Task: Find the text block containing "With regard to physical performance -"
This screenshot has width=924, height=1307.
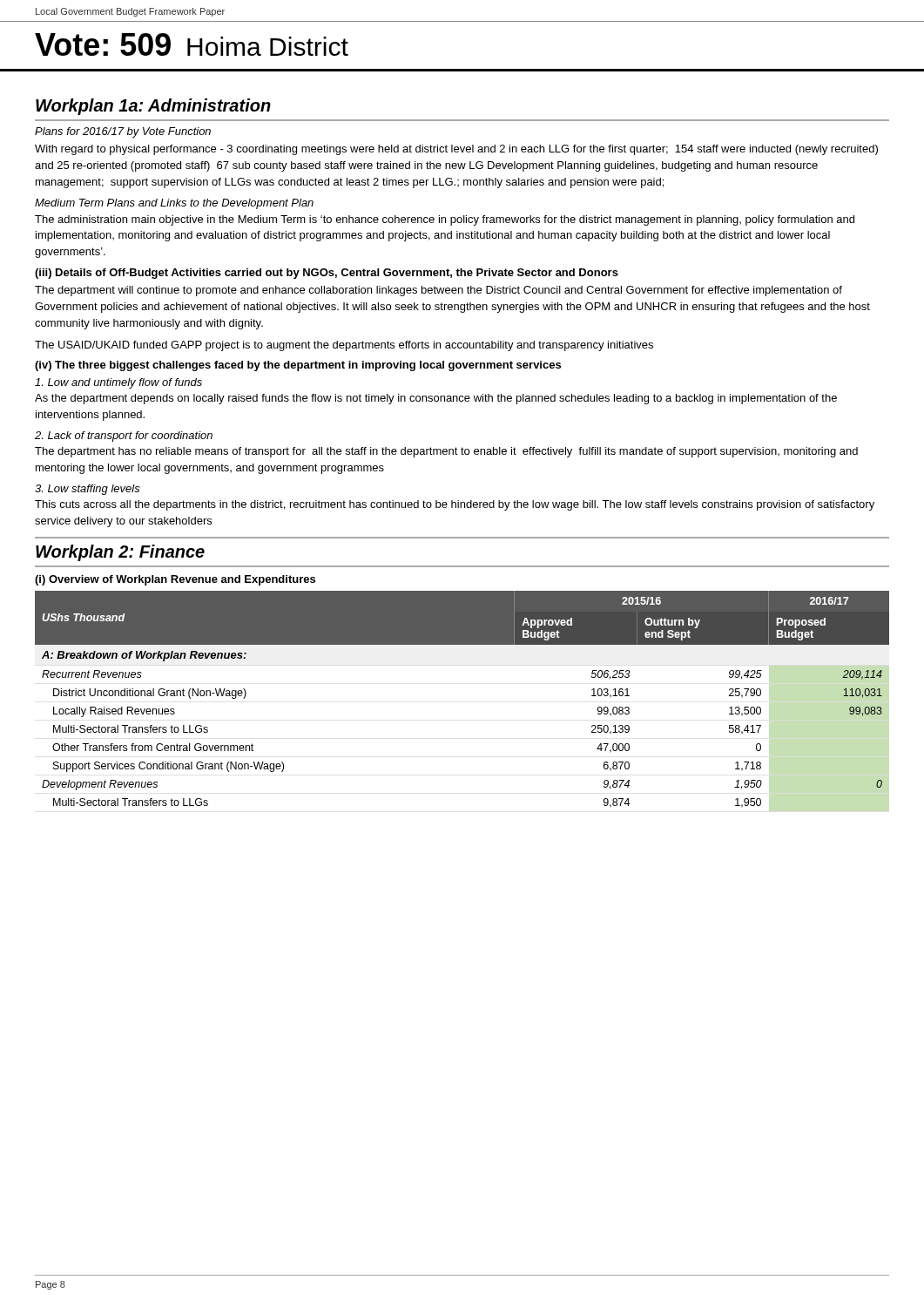Action: click(x=457, y=165)
